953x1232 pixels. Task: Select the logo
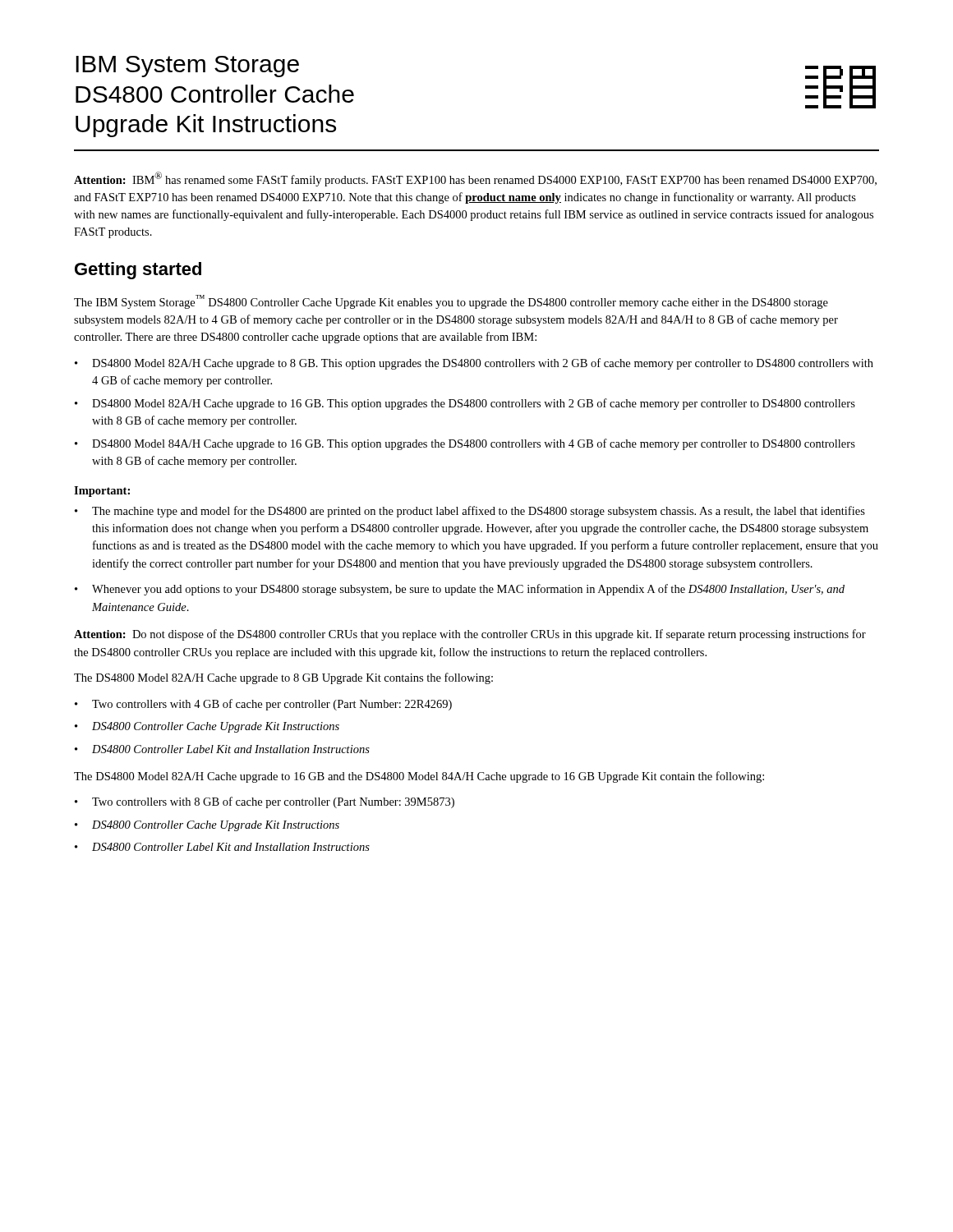point(842,86)
